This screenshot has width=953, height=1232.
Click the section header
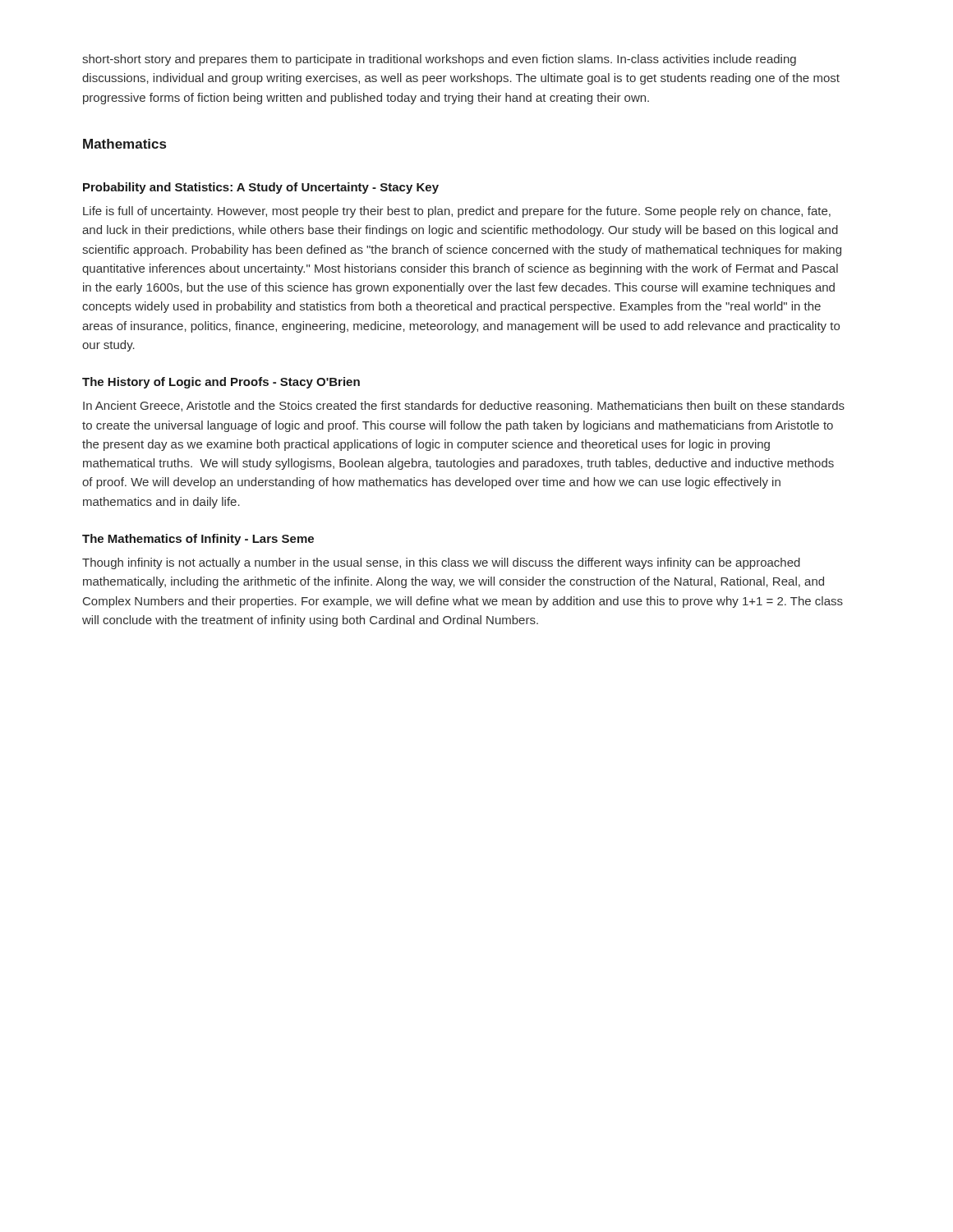pos(124,144)
